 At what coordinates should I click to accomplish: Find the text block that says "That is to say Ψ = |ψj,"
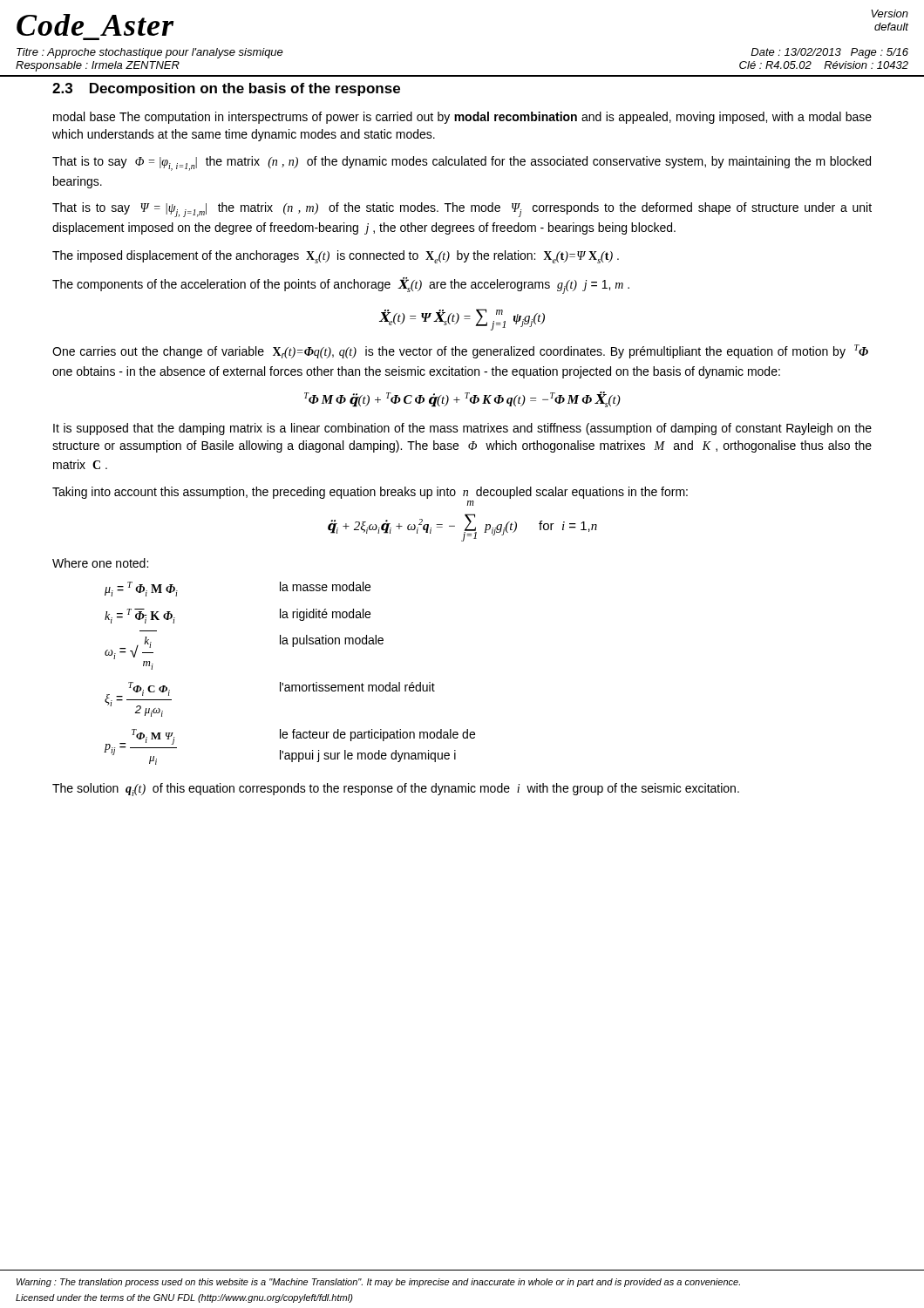coord(462,218)
